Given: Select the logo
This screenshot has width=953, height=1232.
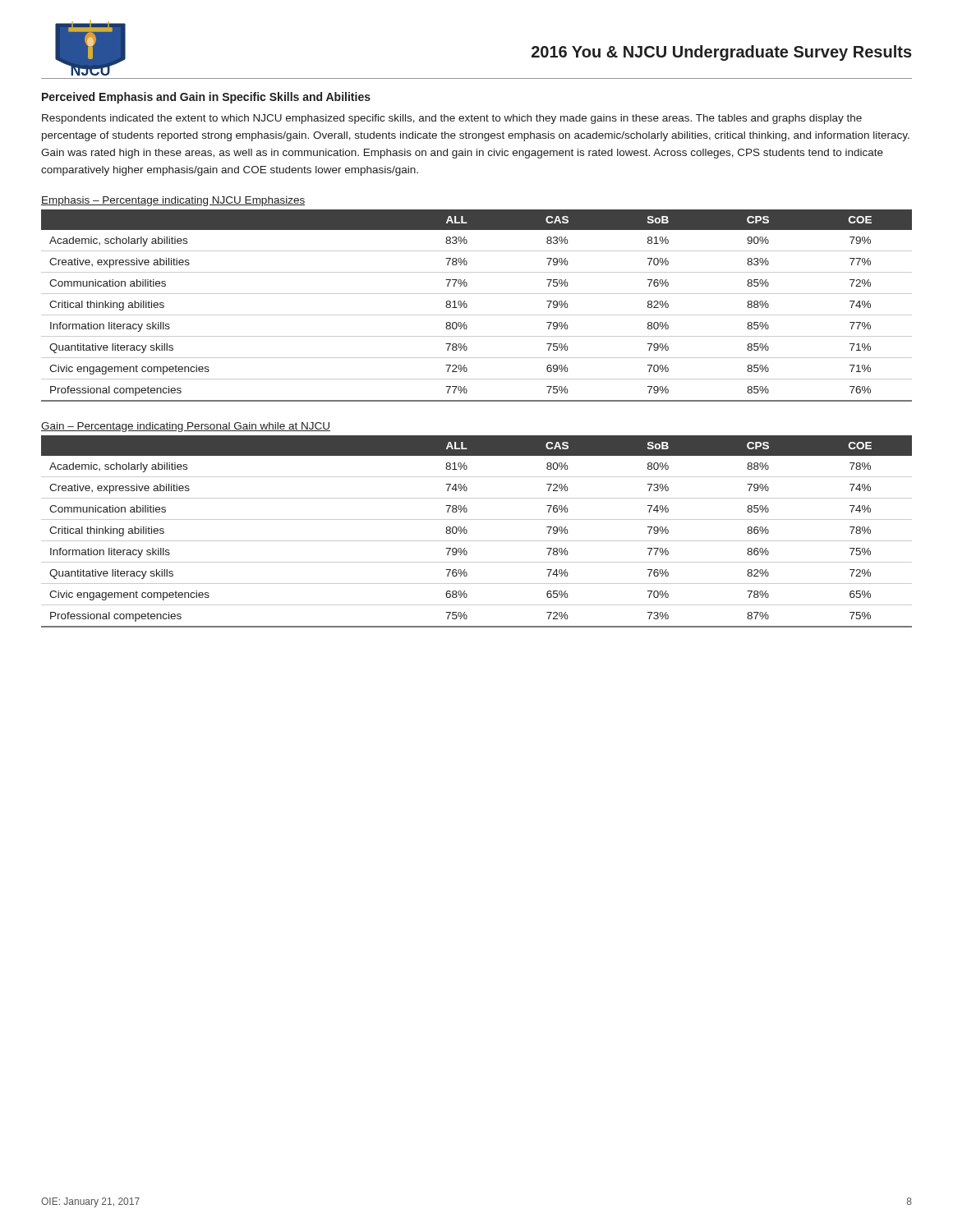Looking at the screenshot, I should coord(90,52).
